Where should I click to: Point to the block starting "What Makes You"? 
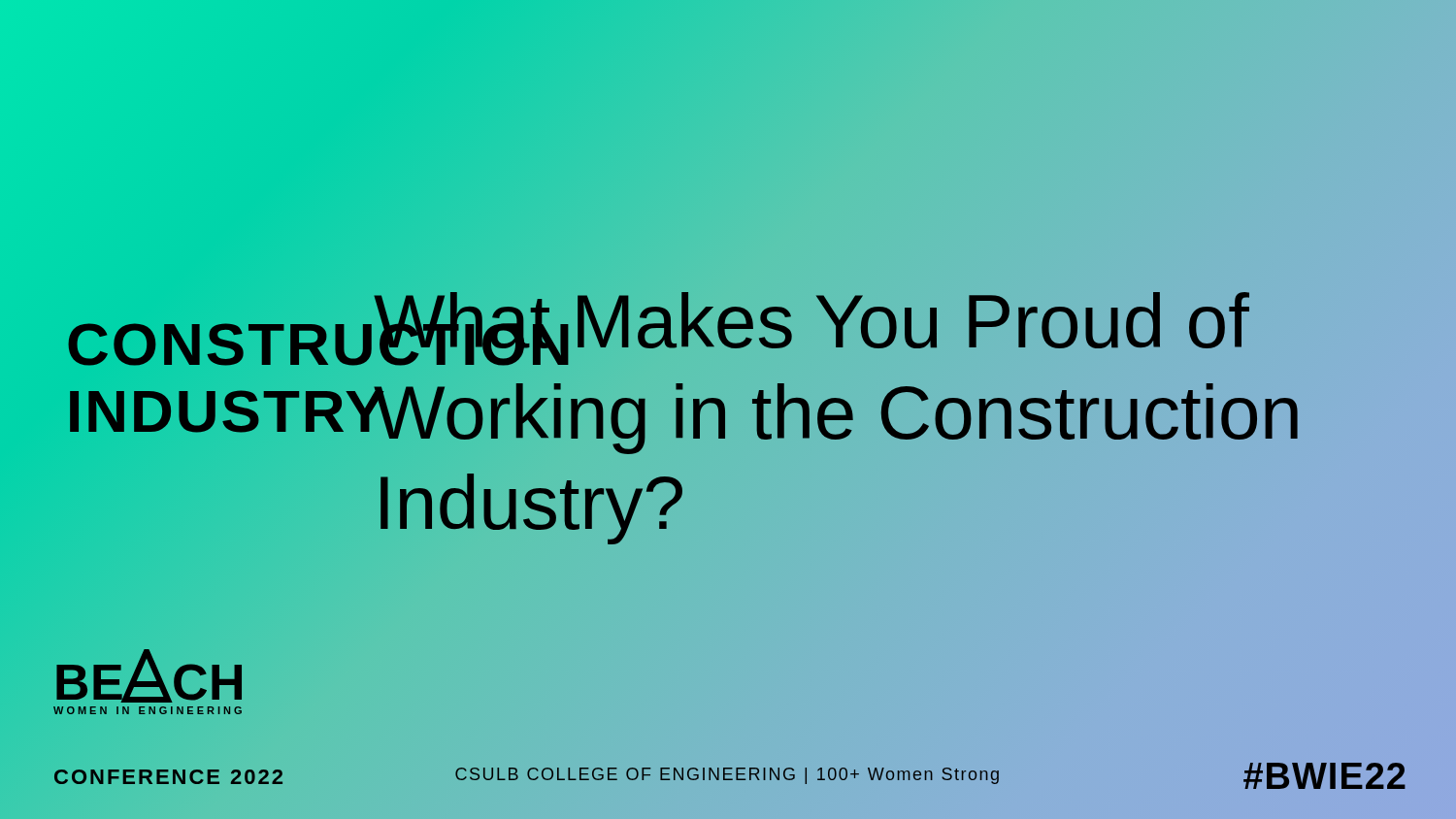coord(838,412)
